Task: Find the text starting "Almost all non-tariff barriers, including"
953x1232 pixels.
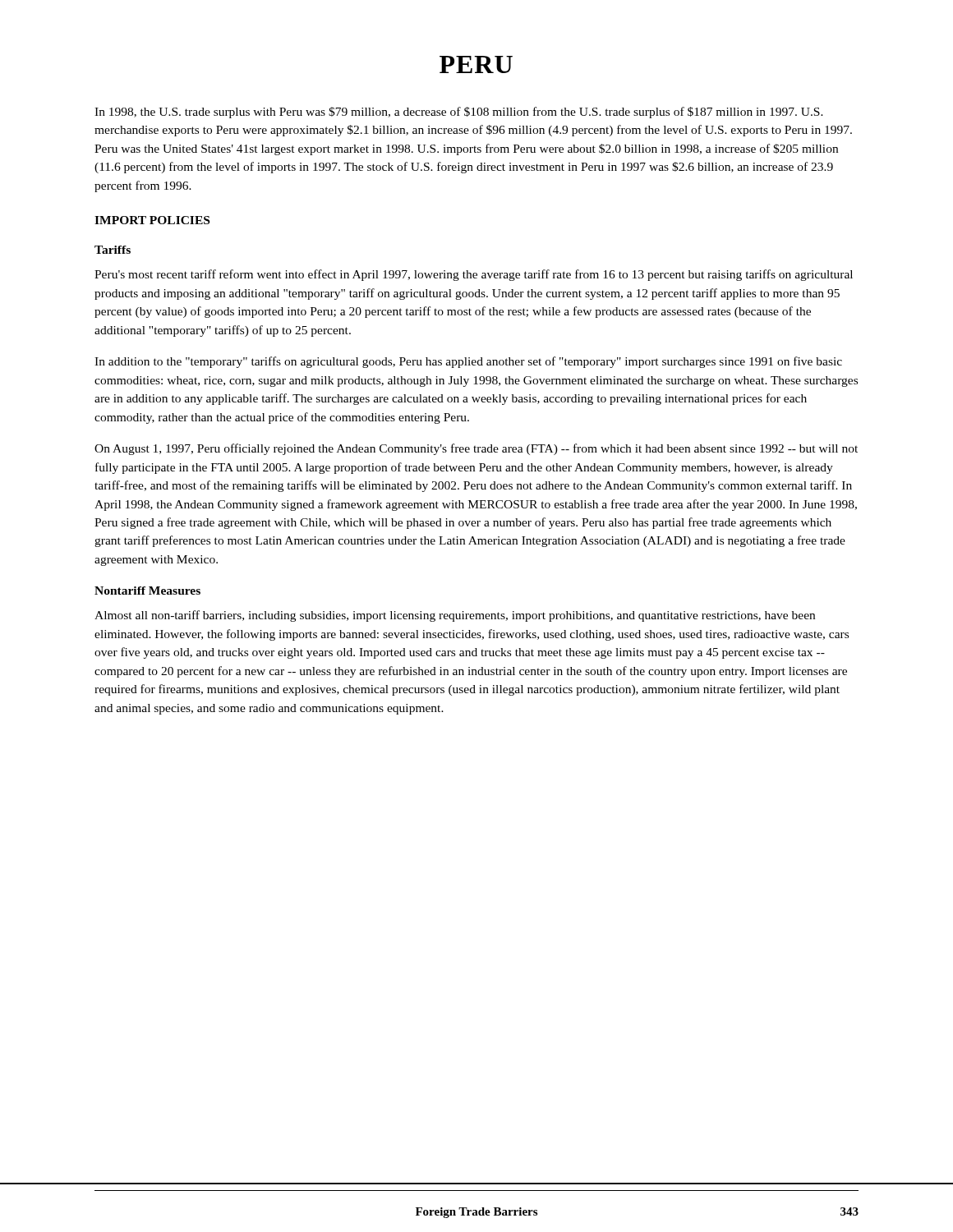Action: 472,661
